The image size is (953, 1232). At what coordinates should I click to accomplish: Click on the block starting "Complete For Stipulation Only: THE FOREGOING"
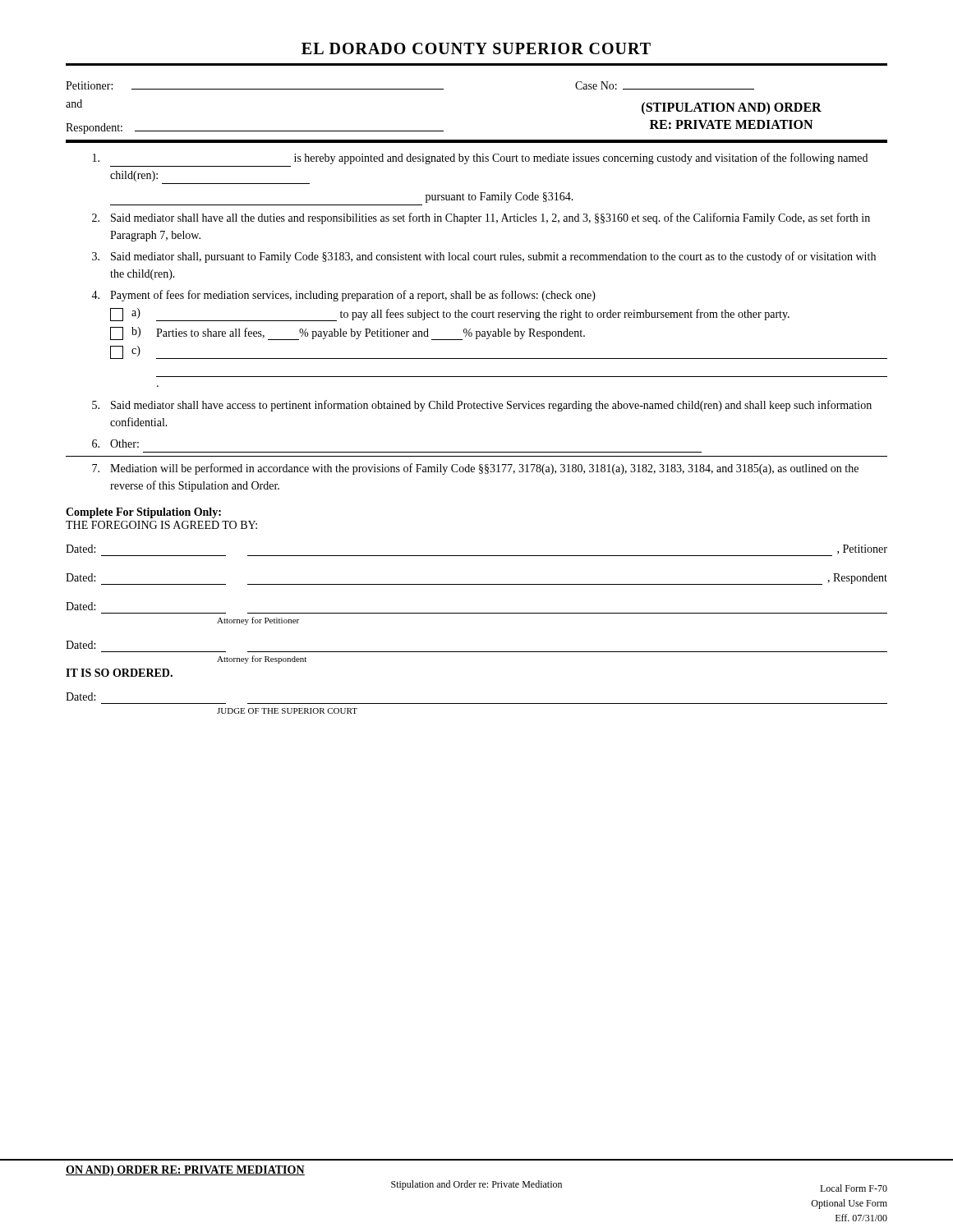pos(143,513)
